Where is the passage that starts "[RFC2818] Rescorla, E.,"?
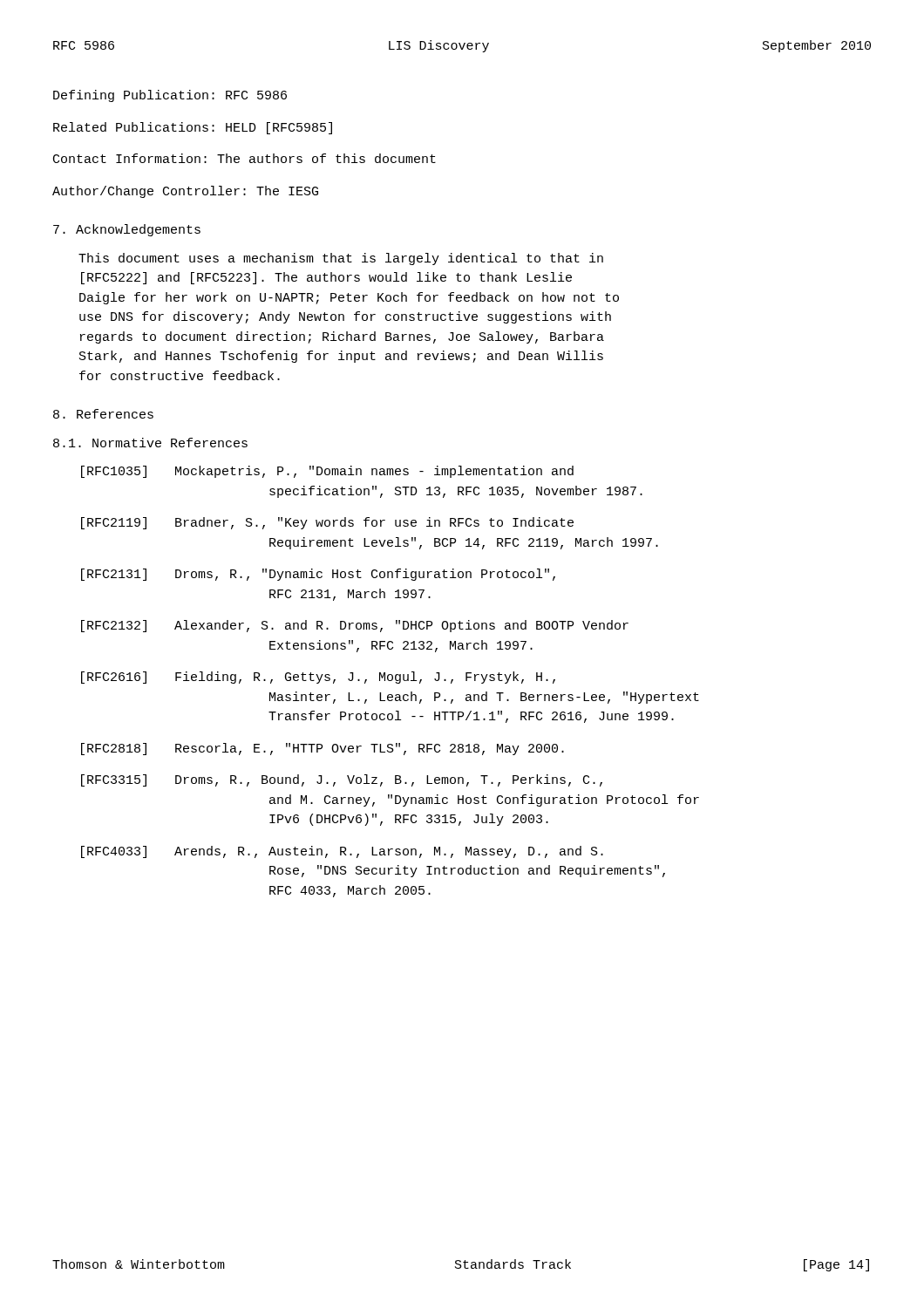Viewport: 924px width, 1308px height. point(475,750)
